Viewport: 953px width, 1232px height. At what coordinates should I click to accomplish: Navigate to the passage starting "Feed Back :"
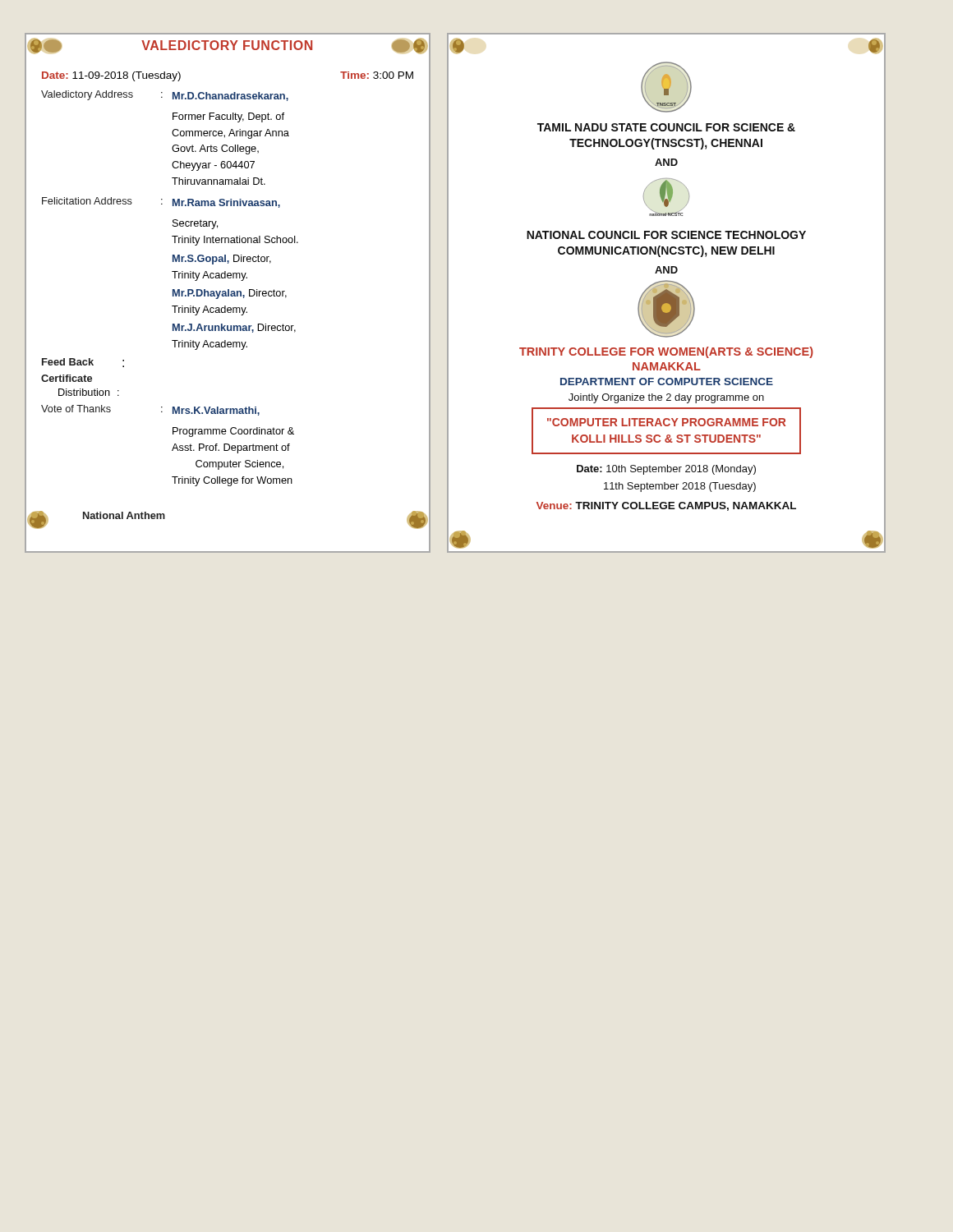point(83,363)
